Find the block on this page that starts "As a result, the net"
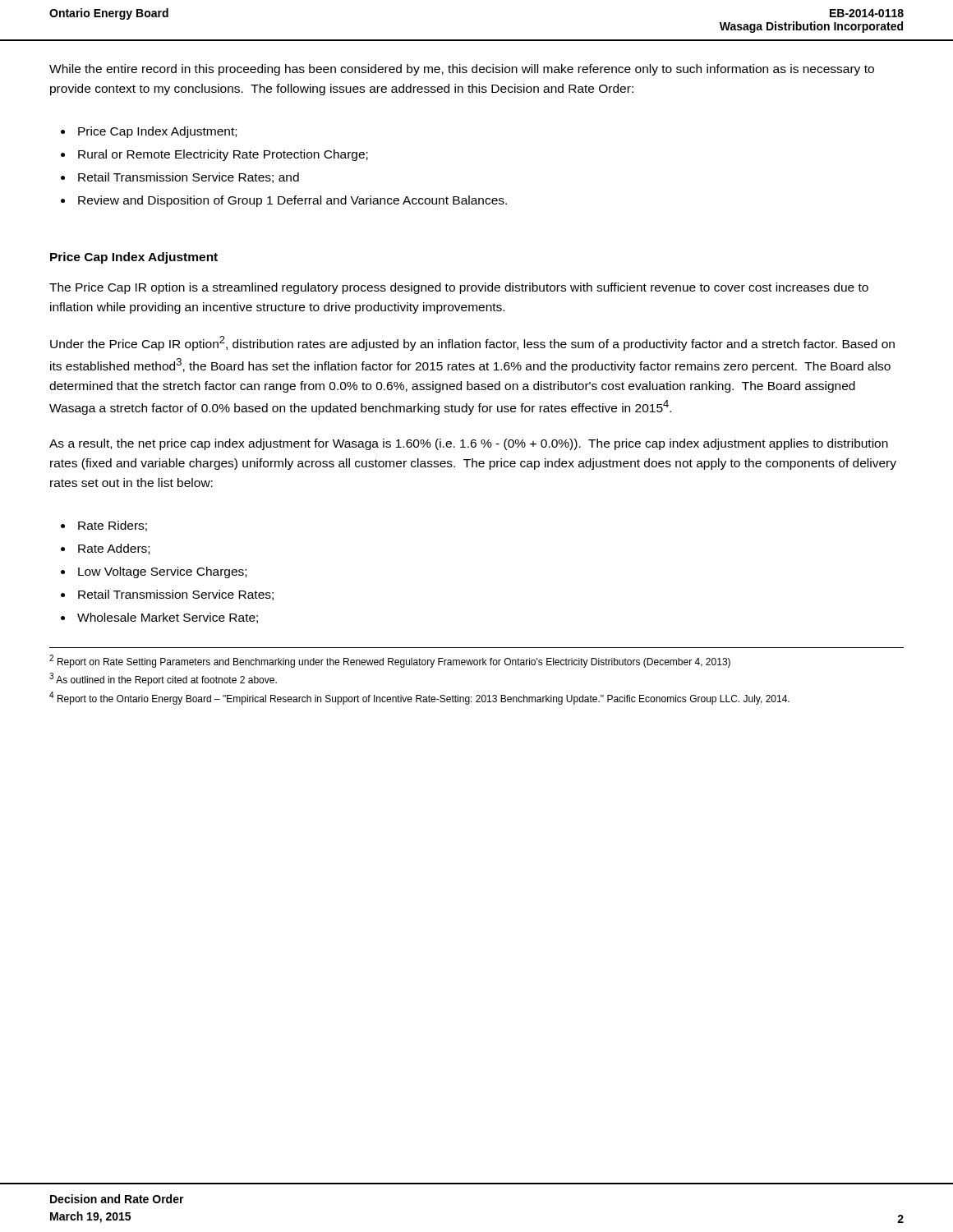The height and width of the screenshot is (1232, 953). tap(473, 463)
